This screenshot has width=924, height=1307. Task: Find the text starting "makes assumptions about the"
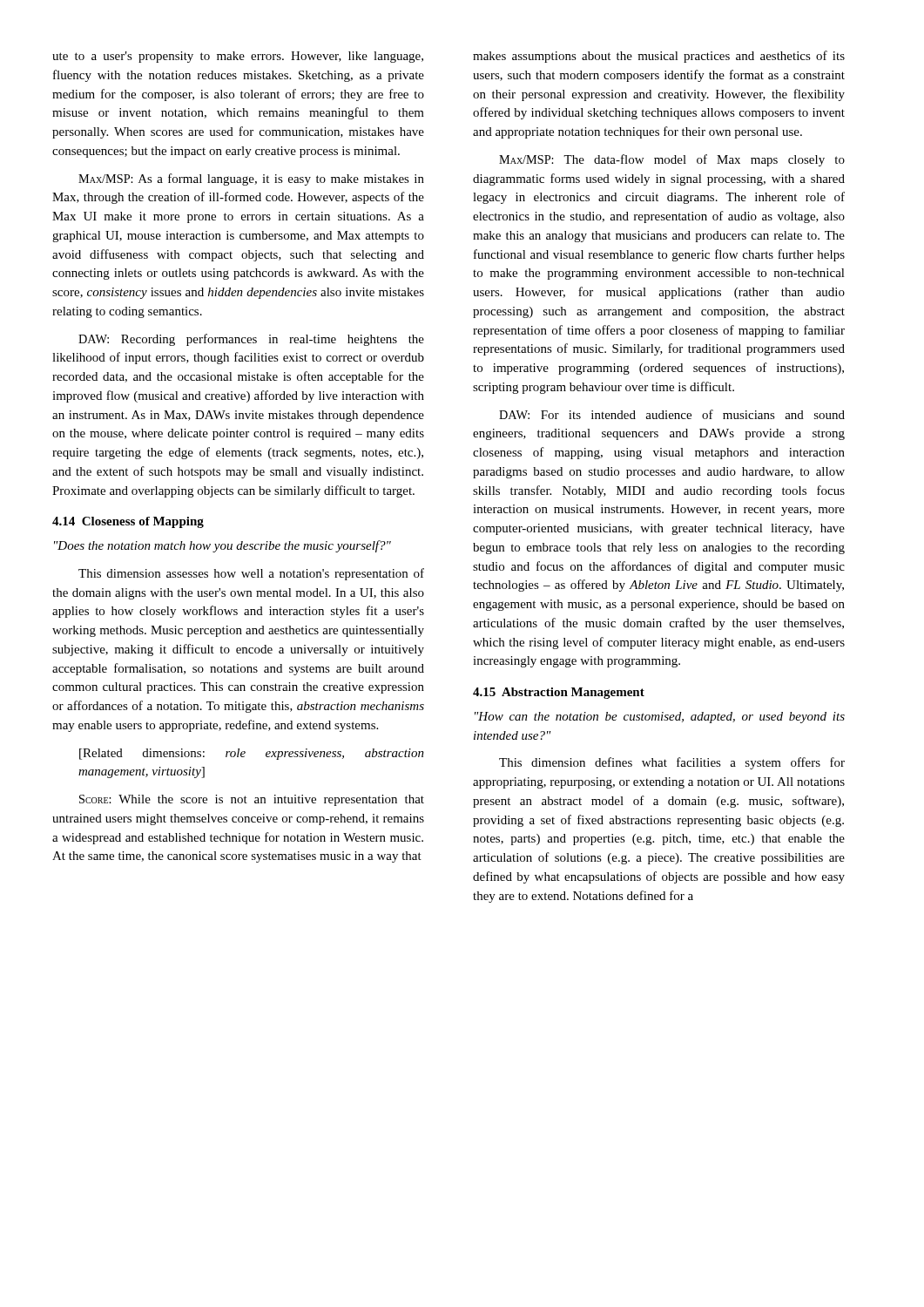[x=659, y=94]
